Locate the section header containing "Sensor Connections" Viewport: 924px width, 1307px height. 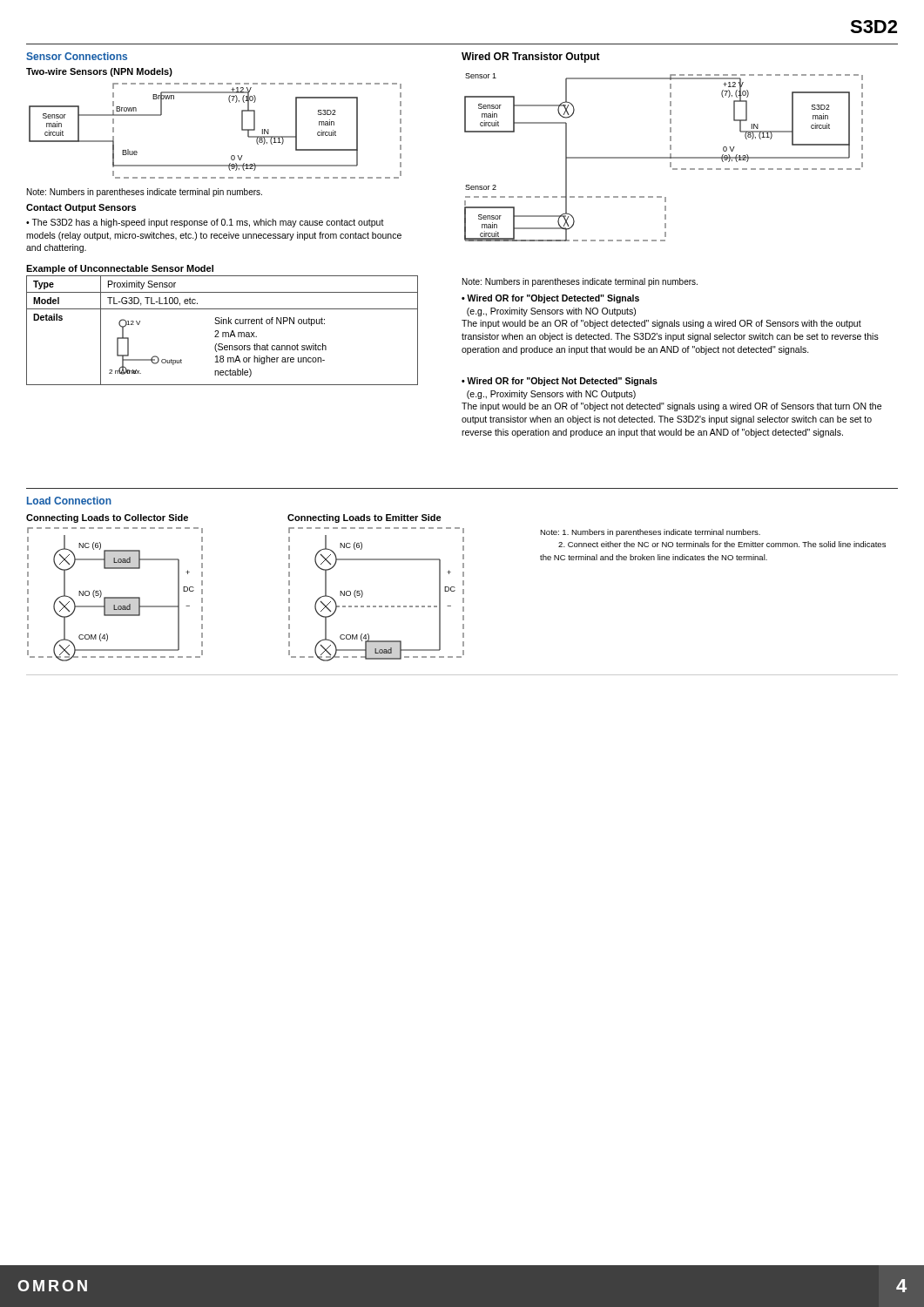click(x=77, y=57)
